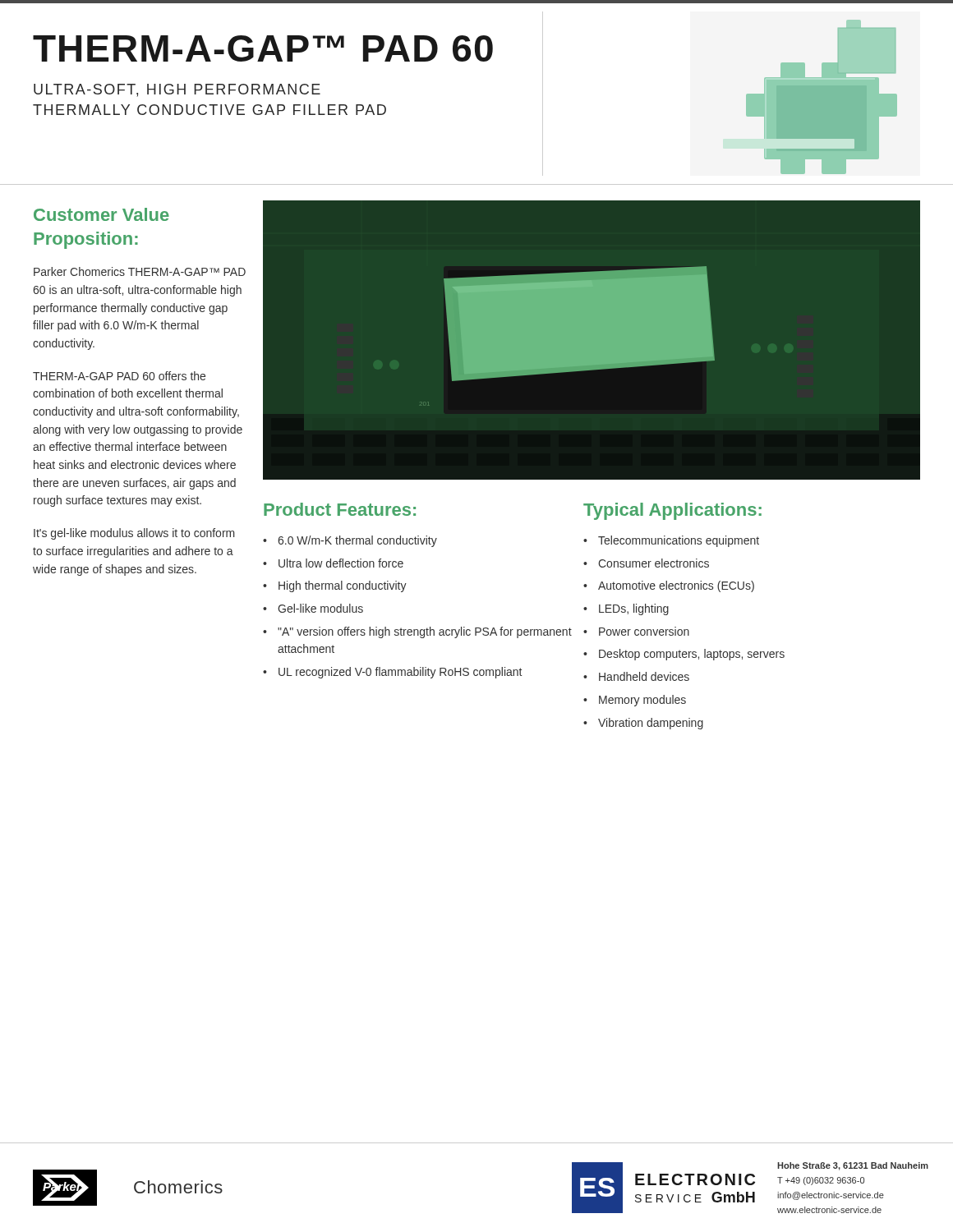Locate the block starting "Consumer electronics"
The height and width of the screenshot is (1232, 953).
point(654,563)
